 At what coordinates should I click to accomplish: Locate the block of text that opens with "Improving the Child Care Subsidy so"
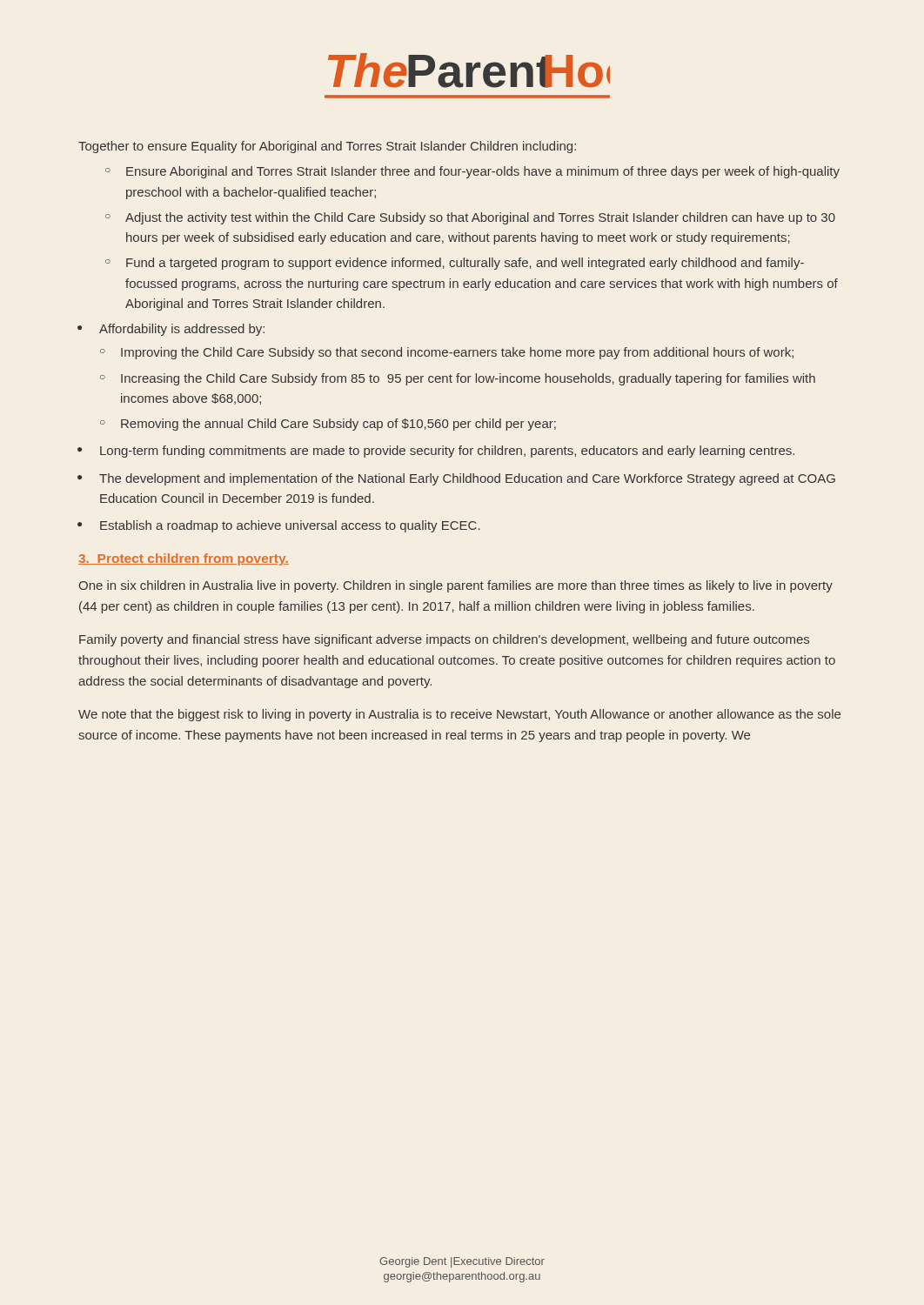click(457, 352)
